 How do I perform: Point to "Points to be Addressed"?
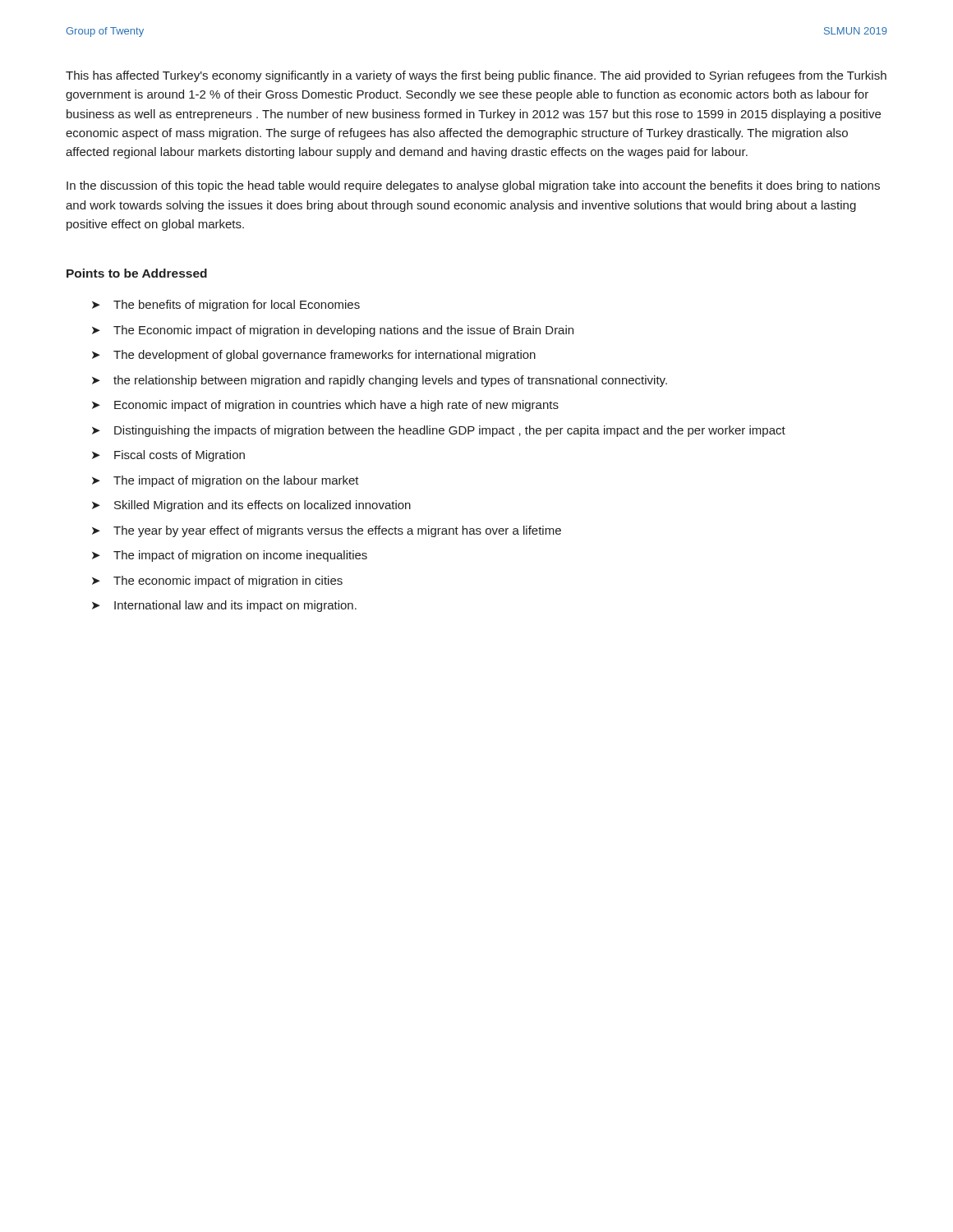coord(137,273)
